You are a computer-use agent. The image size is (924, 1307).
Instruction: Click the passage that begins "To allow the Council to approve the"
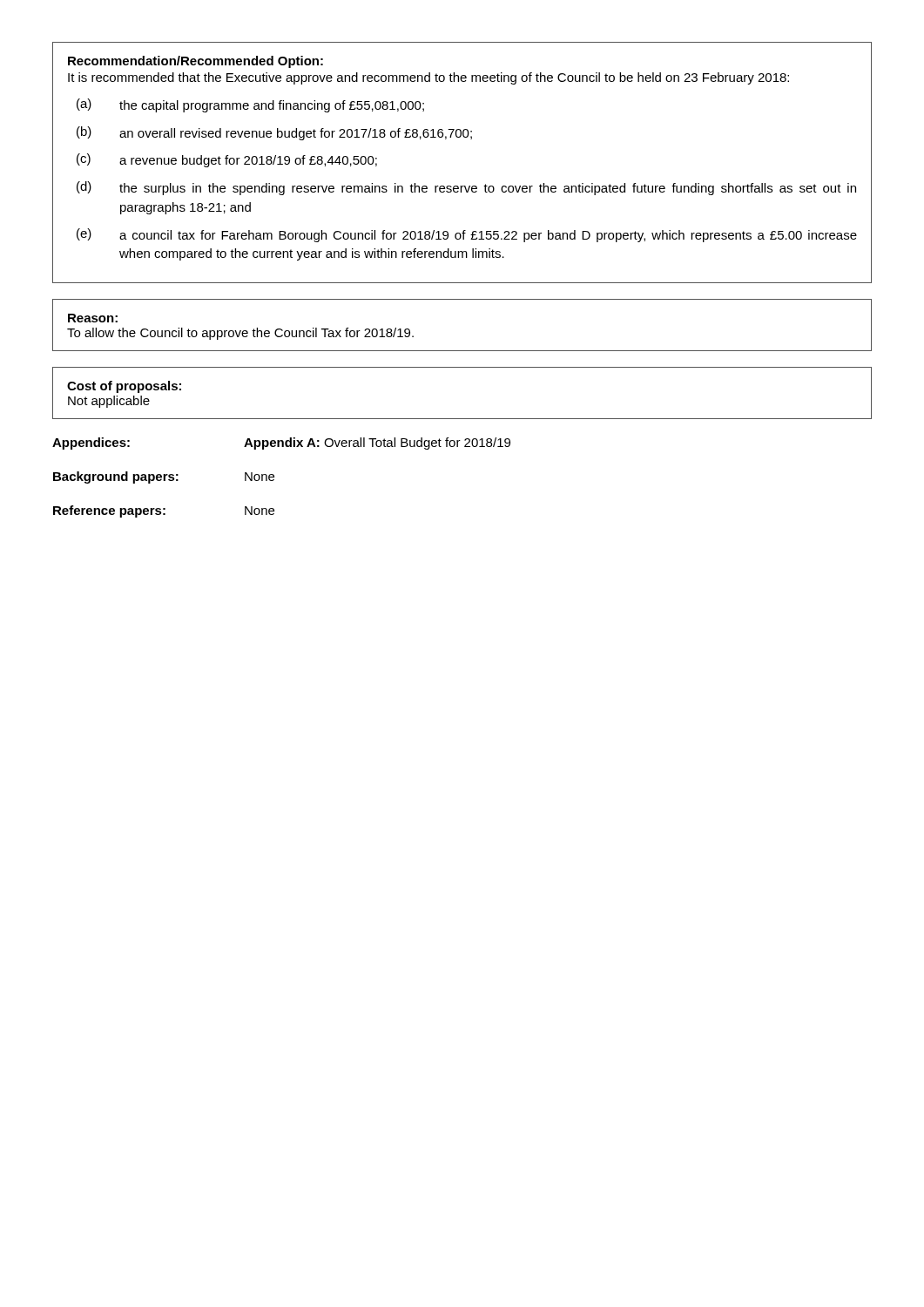(x=241, y=332)
